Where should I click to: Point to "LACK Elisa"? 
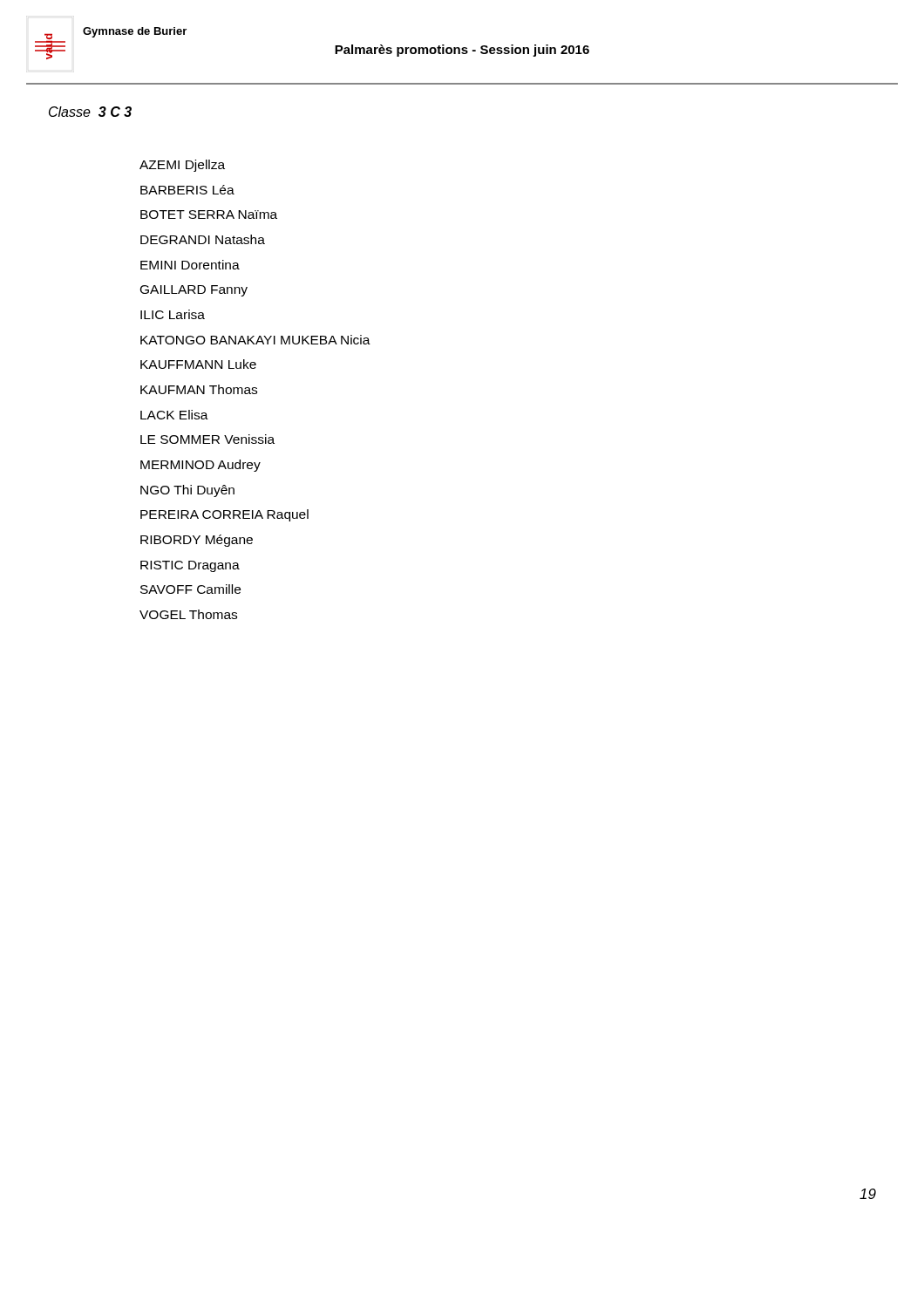pyautogui.click(x=174, y=414)
